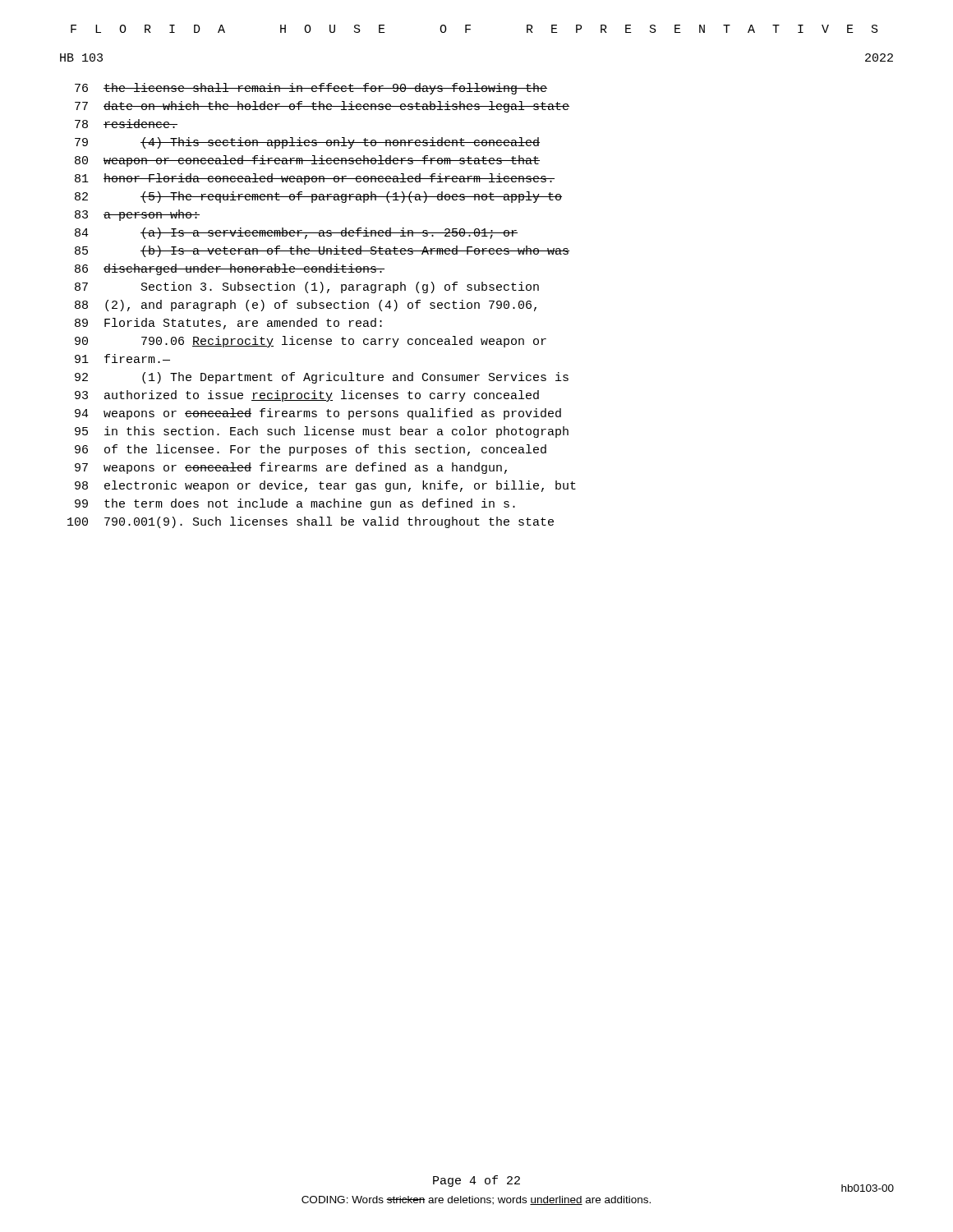Select the text block containing "96 of the licensee. For the purposes of"
The image size is (953, 1232).
(x=476, y=451)
